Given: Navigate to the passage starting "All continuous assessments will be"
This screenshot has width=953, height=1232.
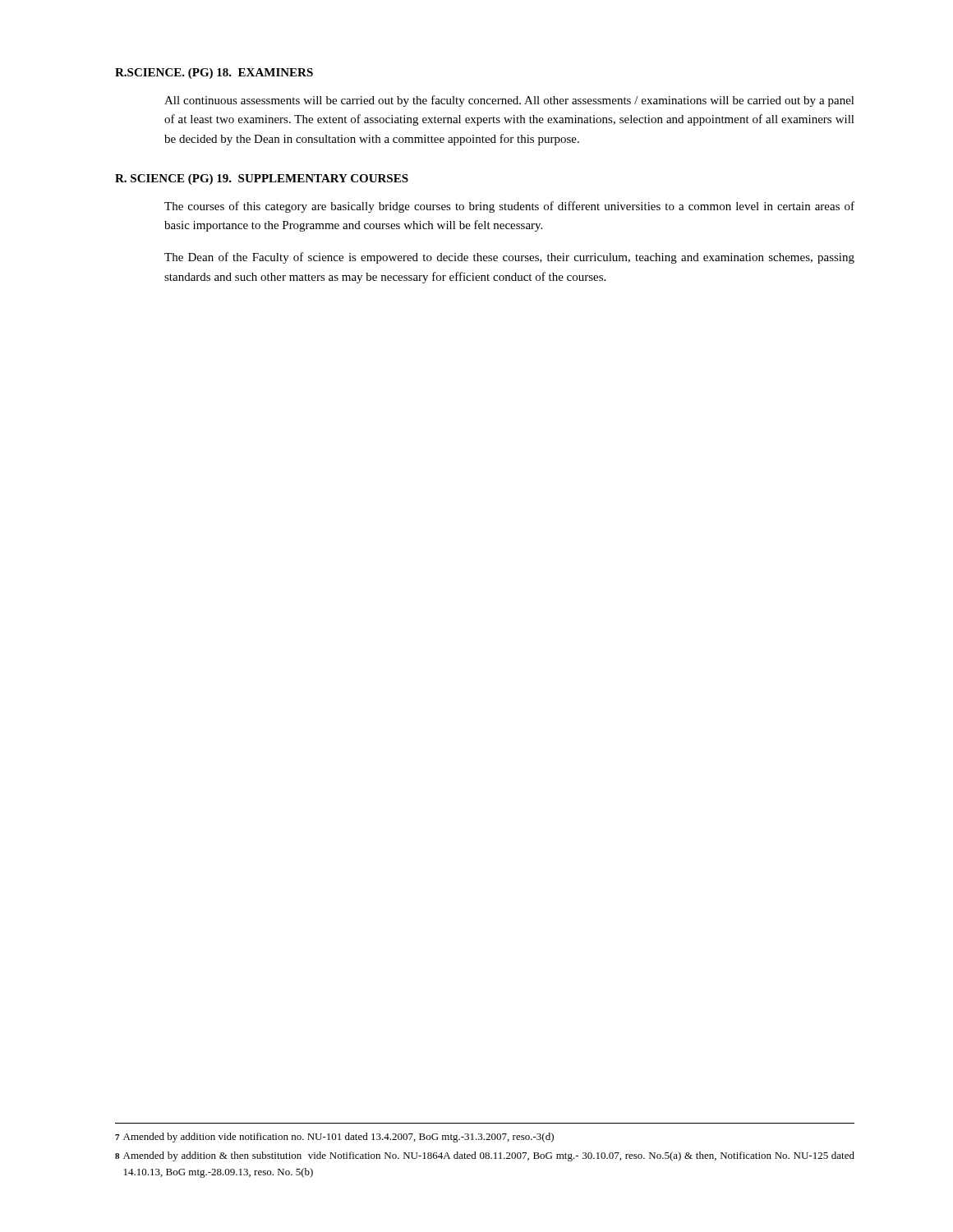Looking at the screenshot, I should [x=509, y=119].
